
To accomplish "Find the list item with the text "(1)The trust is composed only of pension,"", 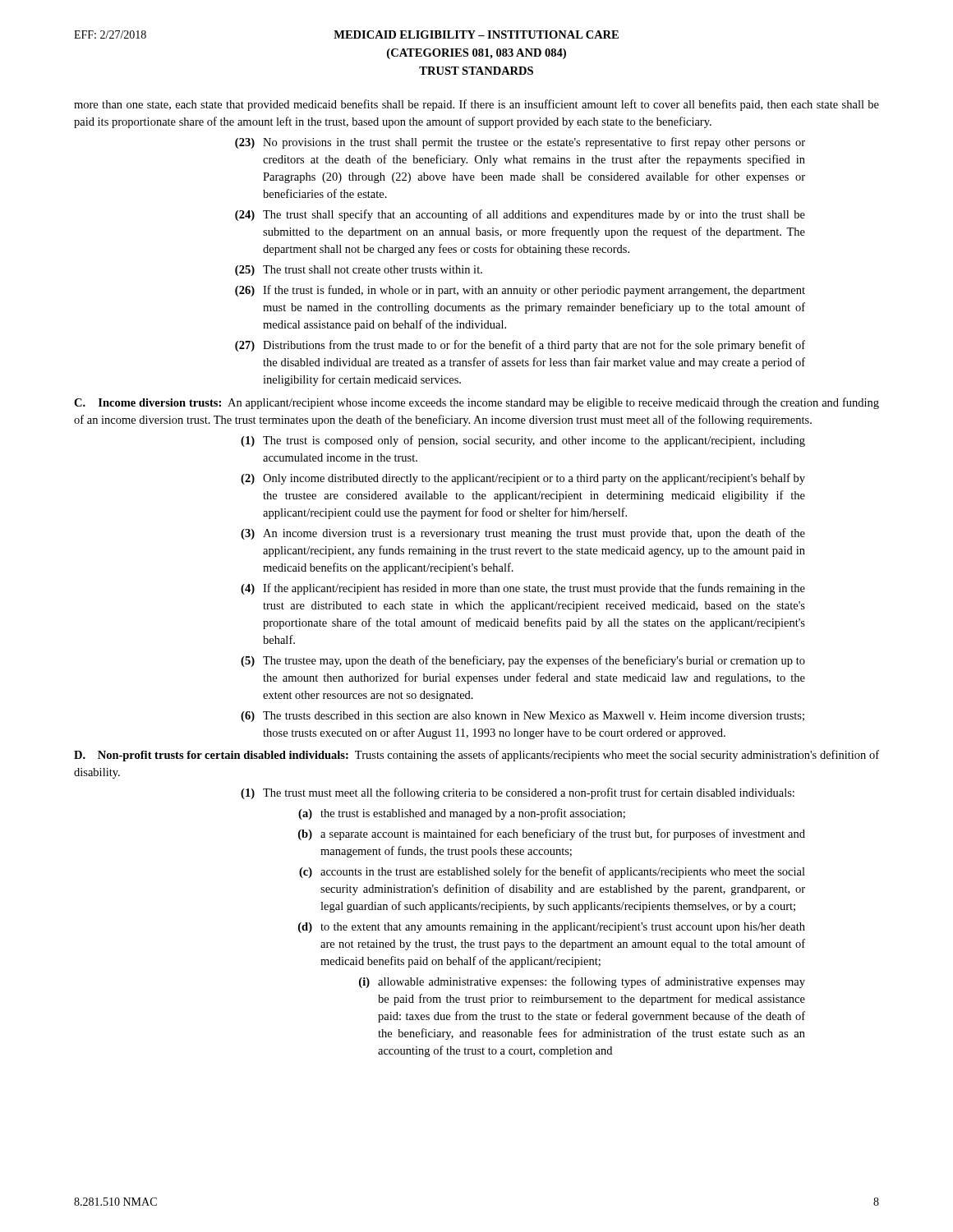I will pyautogui.click(x=440, y=449).
